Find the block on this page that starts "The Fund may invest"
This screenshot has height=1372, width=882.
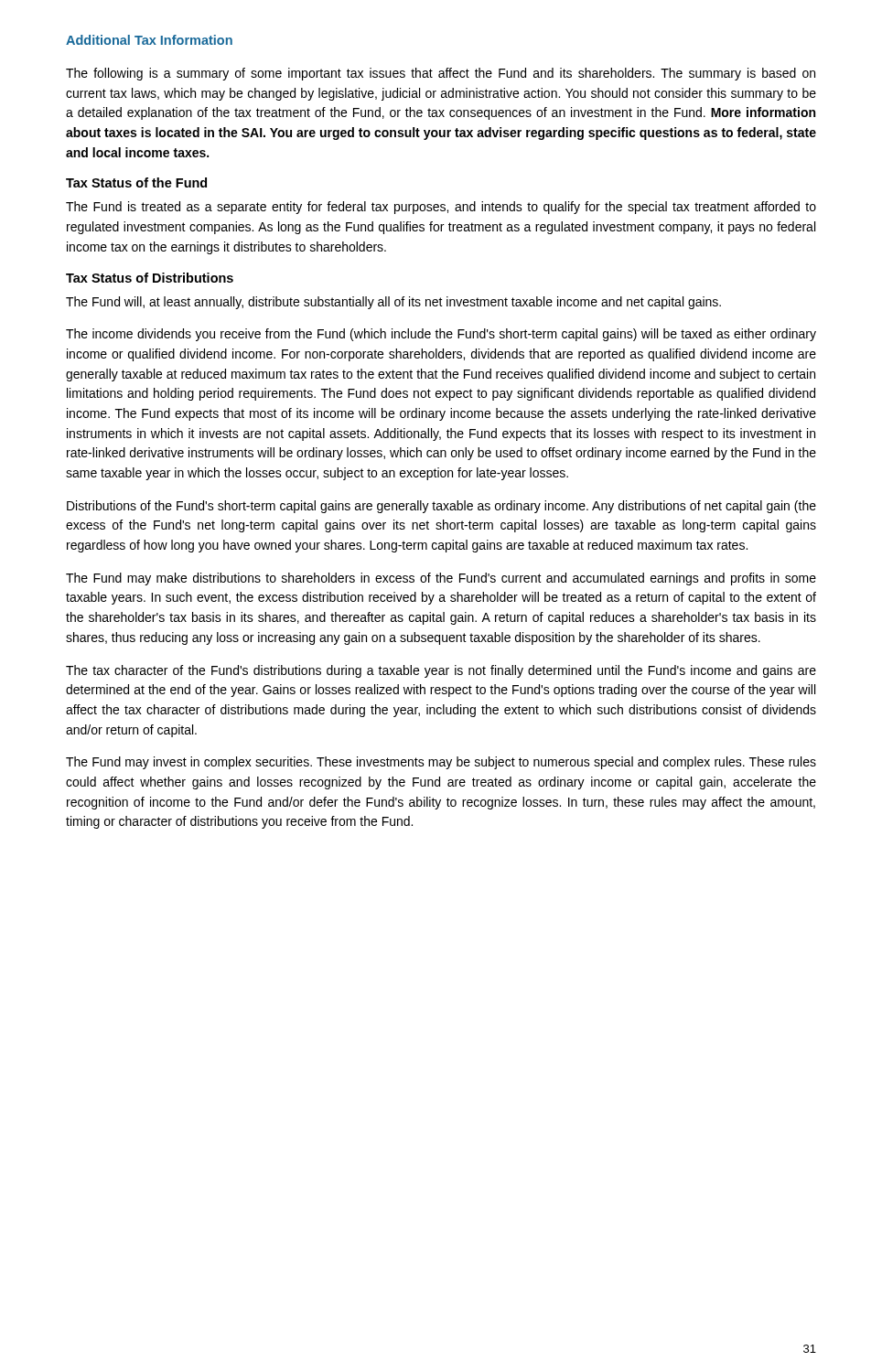pos(441,792)
